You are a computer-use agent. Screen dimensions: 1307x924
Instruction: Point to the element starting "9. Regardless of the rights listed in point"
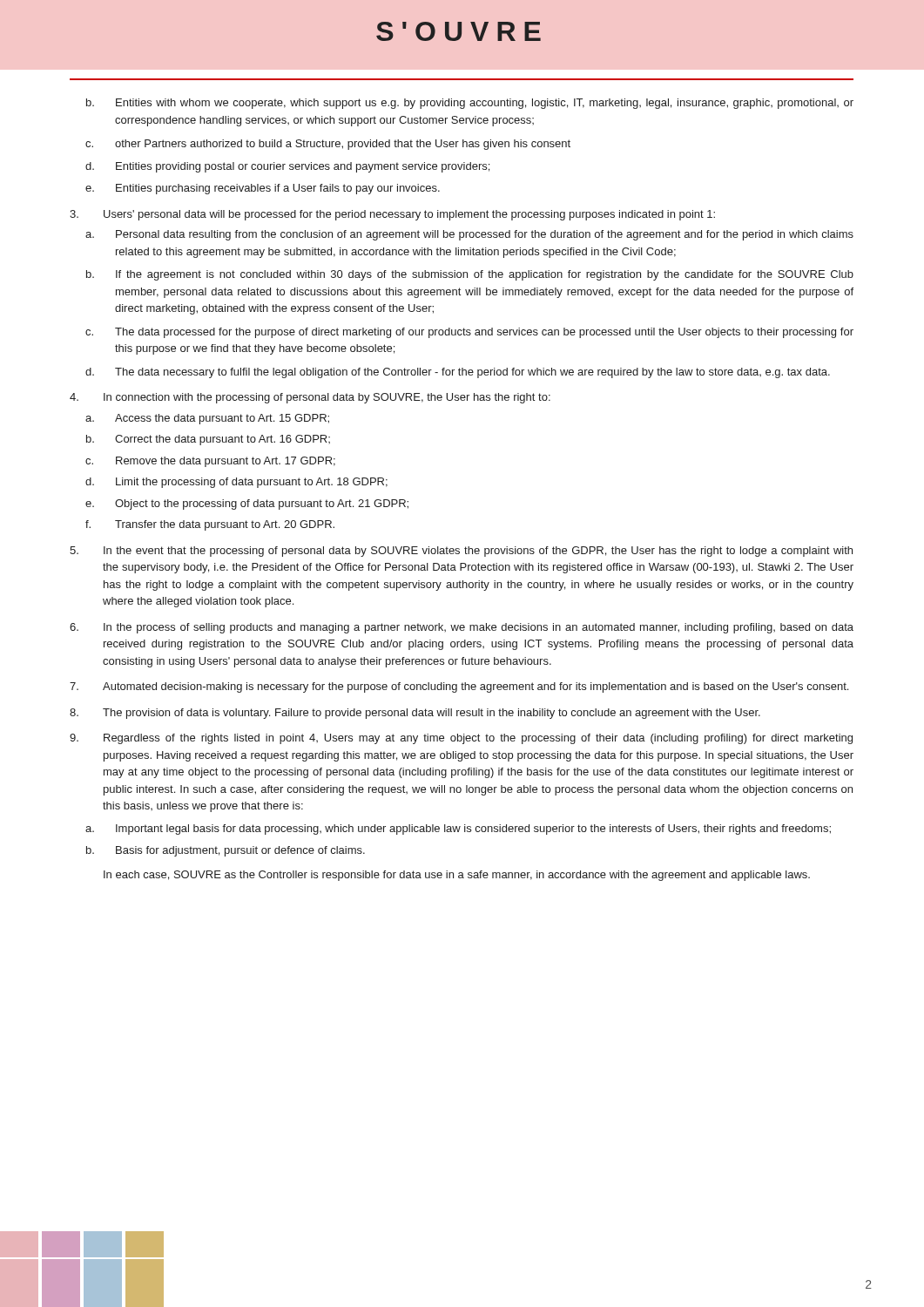point(462,772)
